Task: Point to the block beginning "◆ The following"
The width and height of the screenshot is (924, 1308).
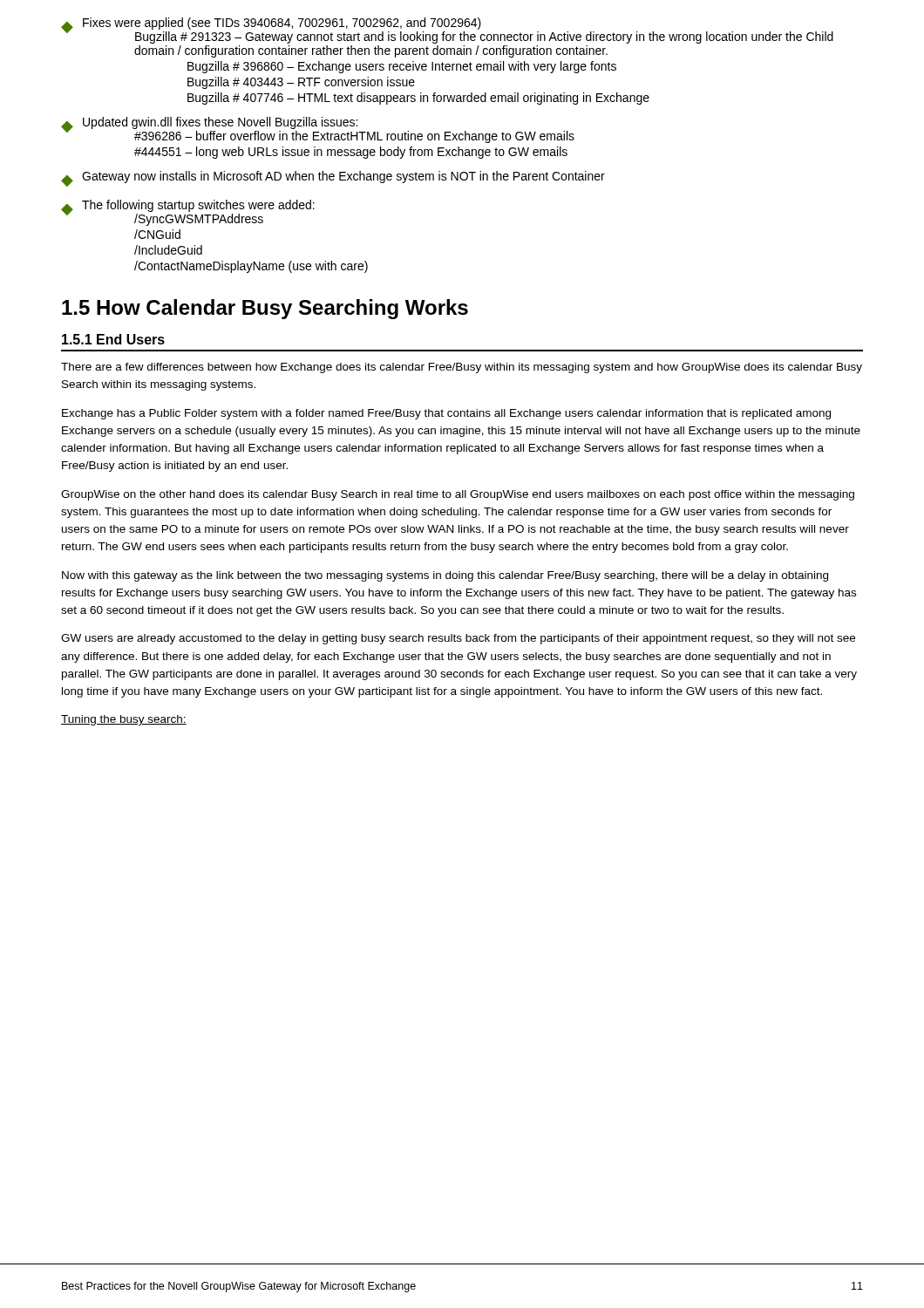Action: coord(188,213)
